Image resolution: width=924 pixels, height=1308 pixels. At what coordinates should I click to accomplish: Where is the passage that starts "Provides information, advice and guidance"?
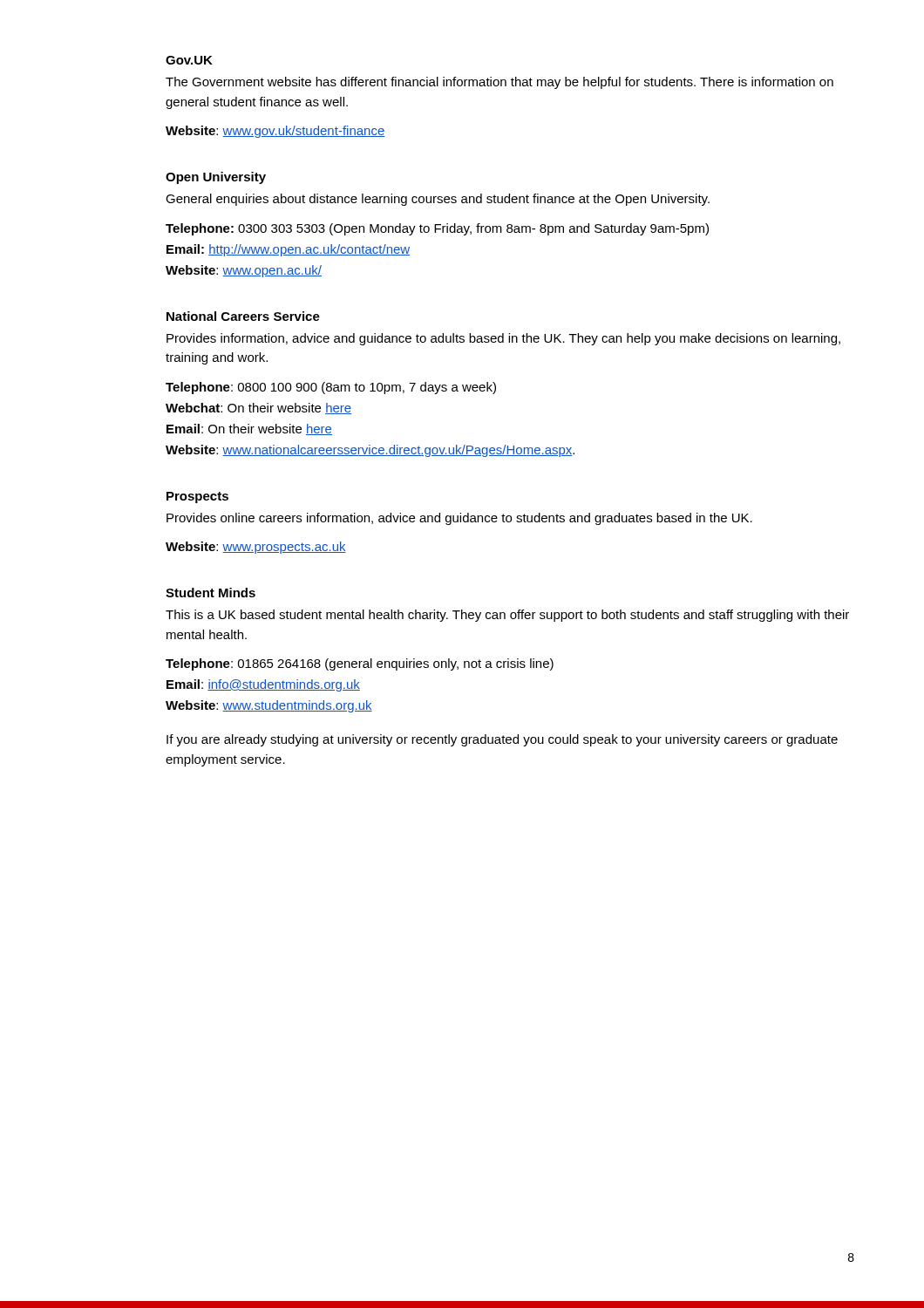(510, 348)
